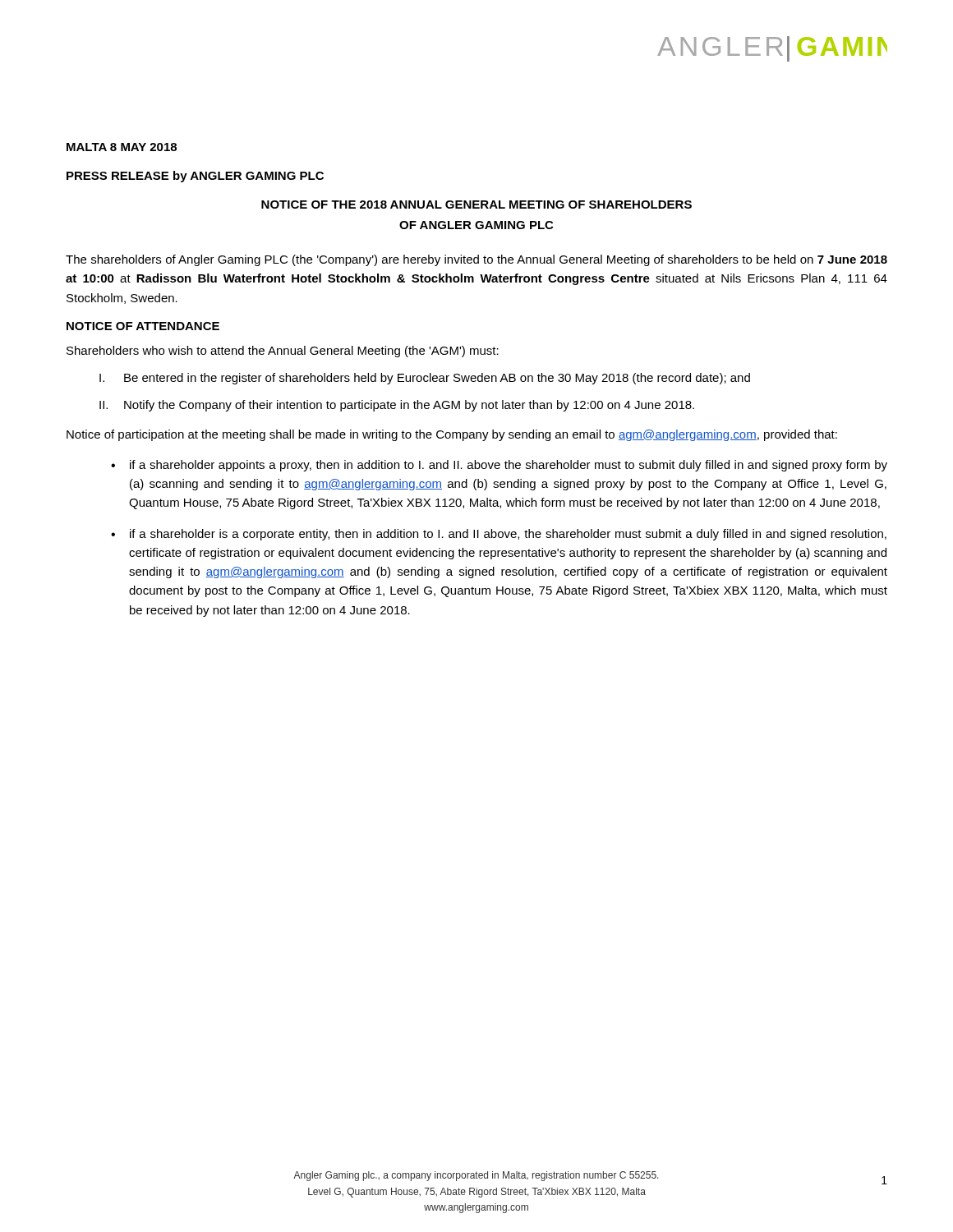Locate the text starting "OF ANGLER GAMING PLC"

[x=476, y=225]
